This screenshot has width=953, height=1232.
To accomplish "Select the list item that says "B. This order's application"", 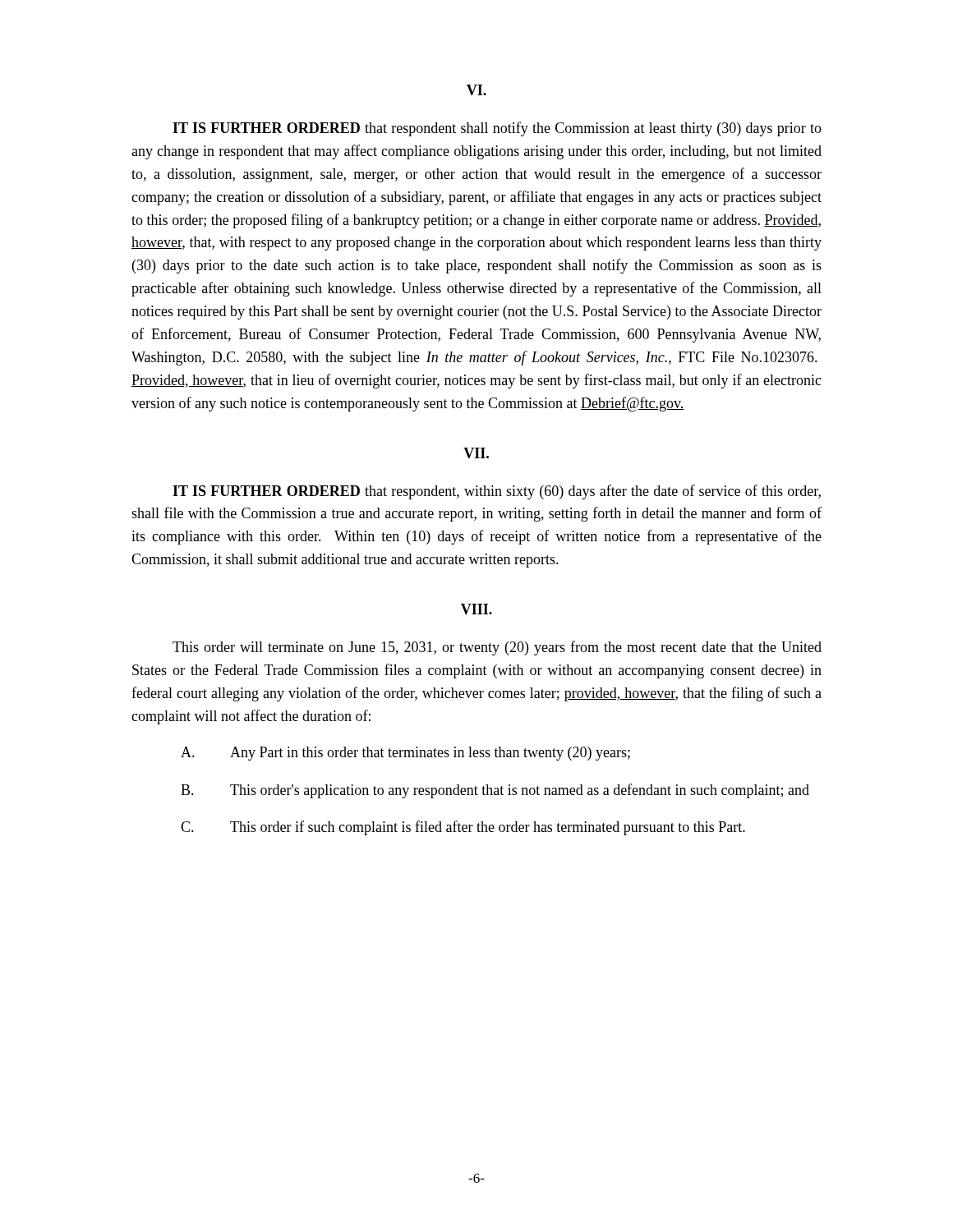I will point(501,791).
